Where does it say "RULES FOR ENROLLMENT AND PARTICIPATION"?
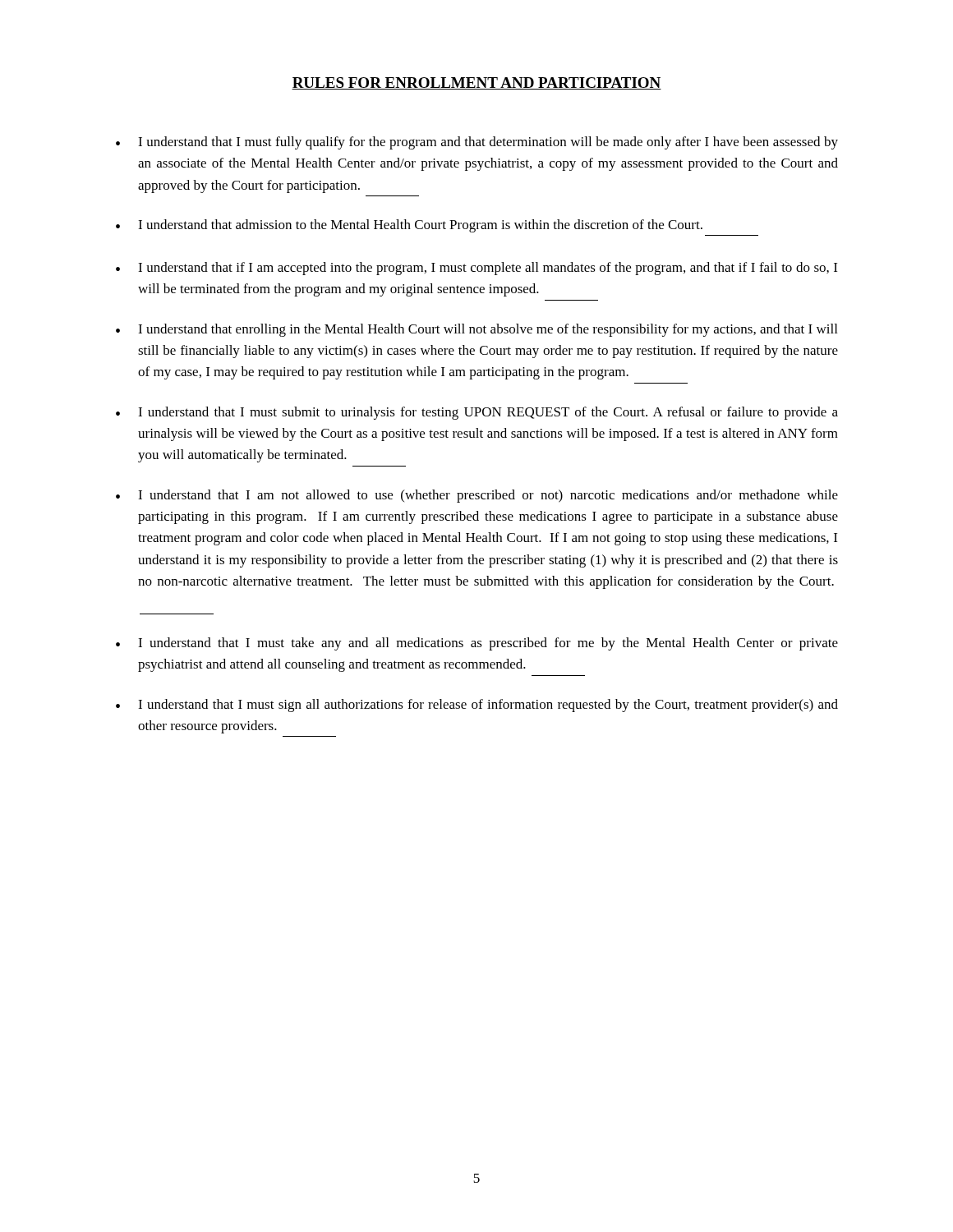This screenshot has height=1232, width=953. 476,83
